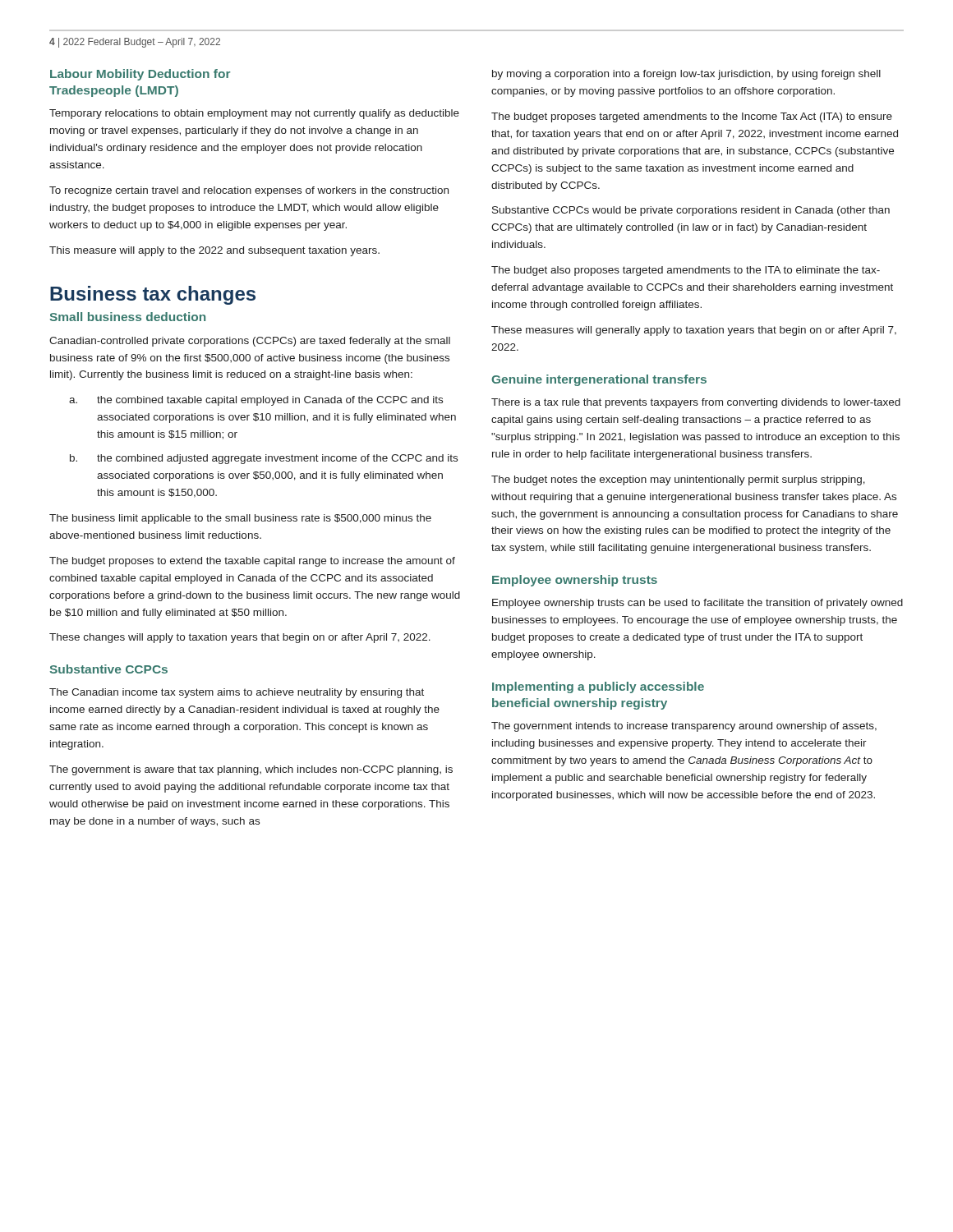Find the passage starting "The budget also proposes targeted amendments to"

coord(692,287)
